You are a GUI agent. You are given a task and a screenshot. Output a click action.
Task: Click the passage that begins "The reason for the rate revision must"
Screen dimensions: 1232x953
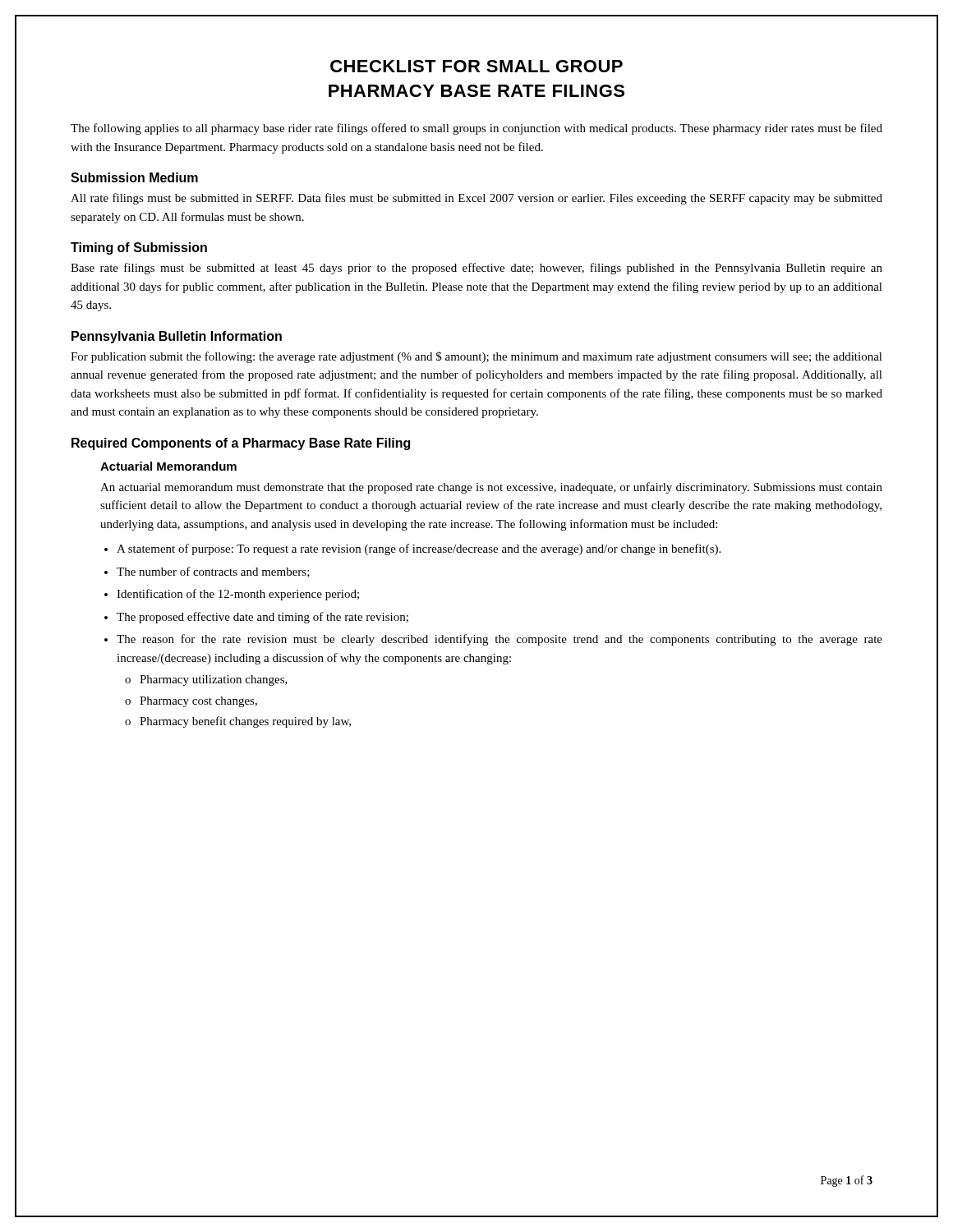click(x=500, y=640)
